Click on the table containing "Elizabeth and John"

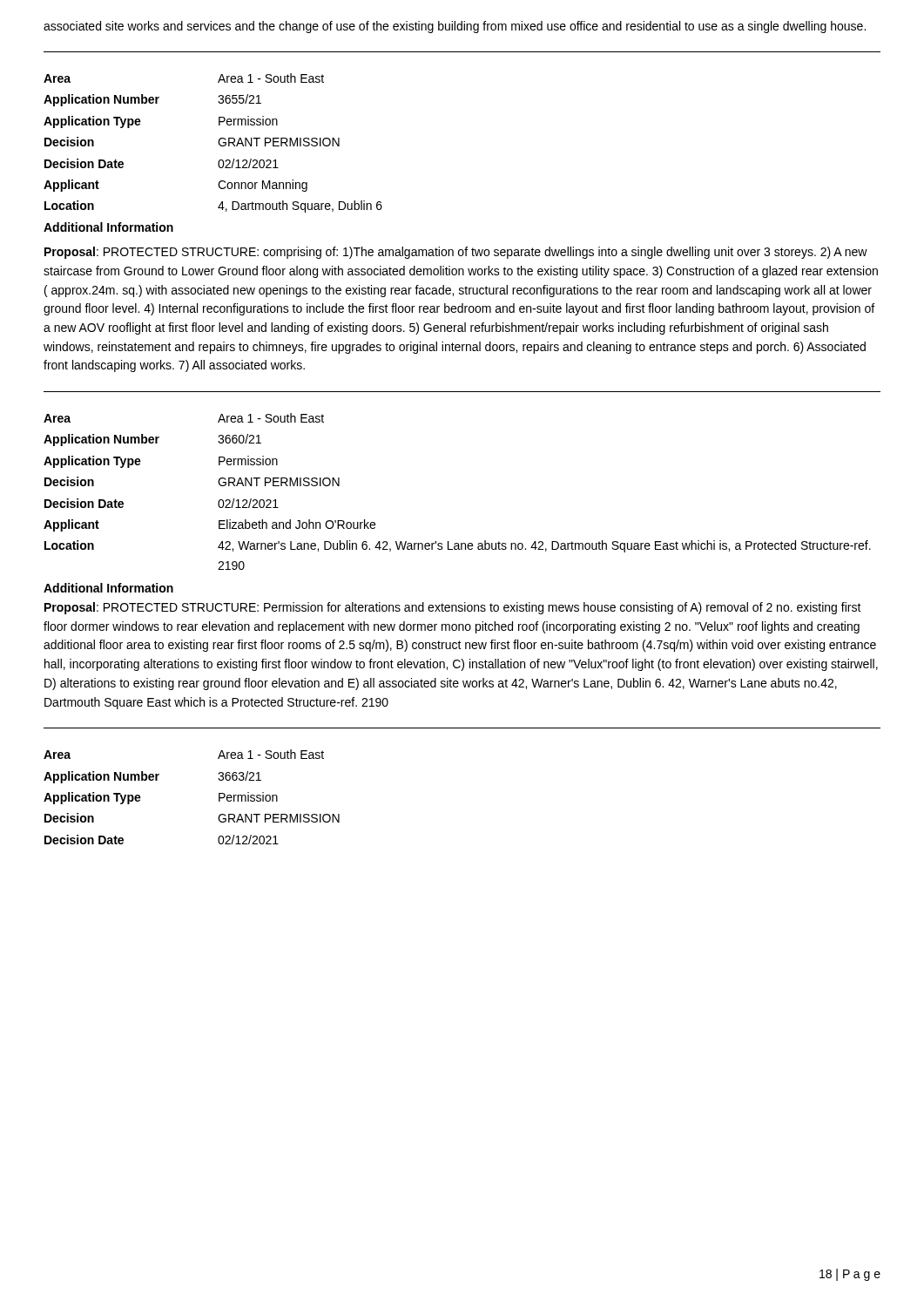(462, 492)
